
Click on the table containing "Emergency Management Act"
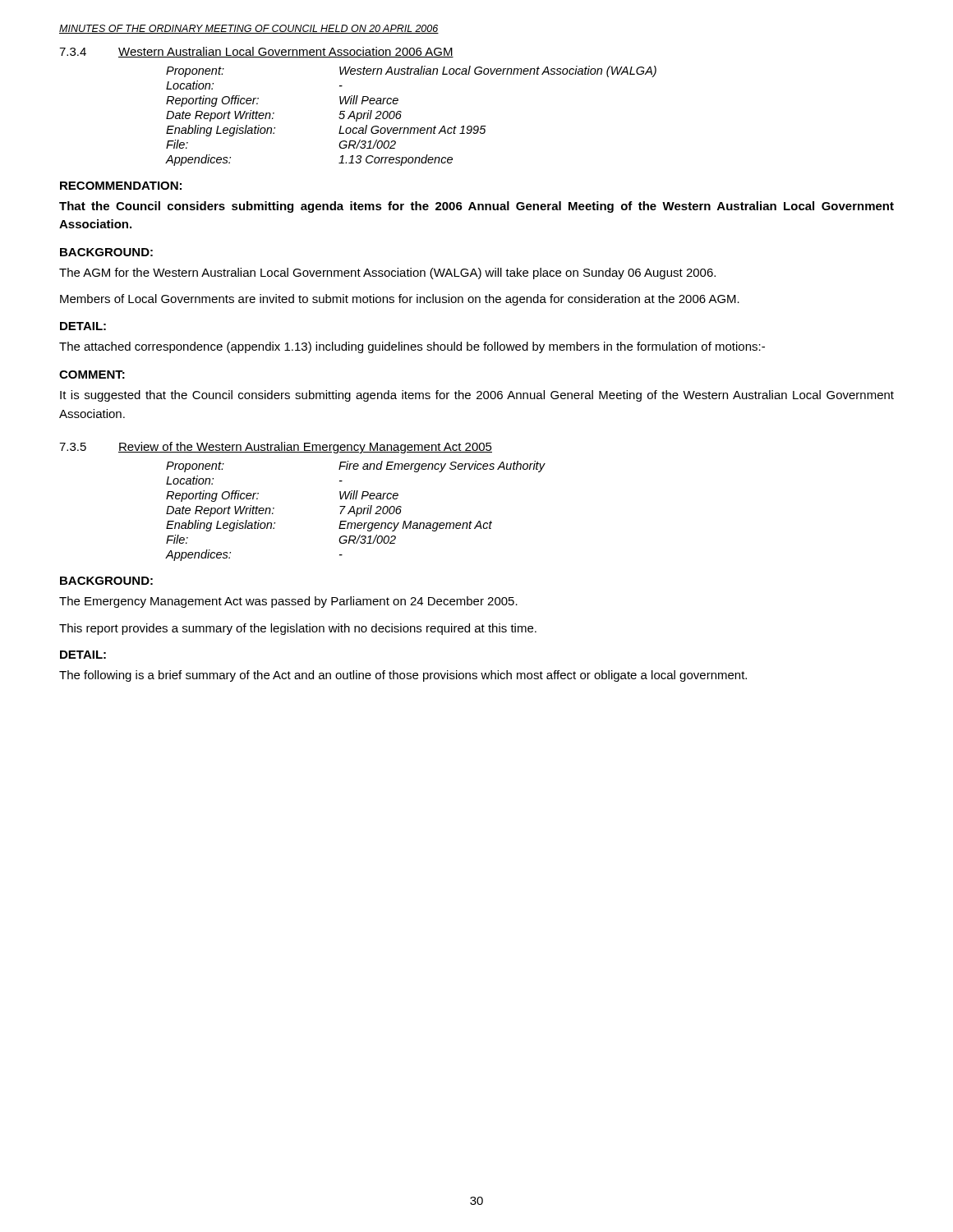click(x=530, y=510)
